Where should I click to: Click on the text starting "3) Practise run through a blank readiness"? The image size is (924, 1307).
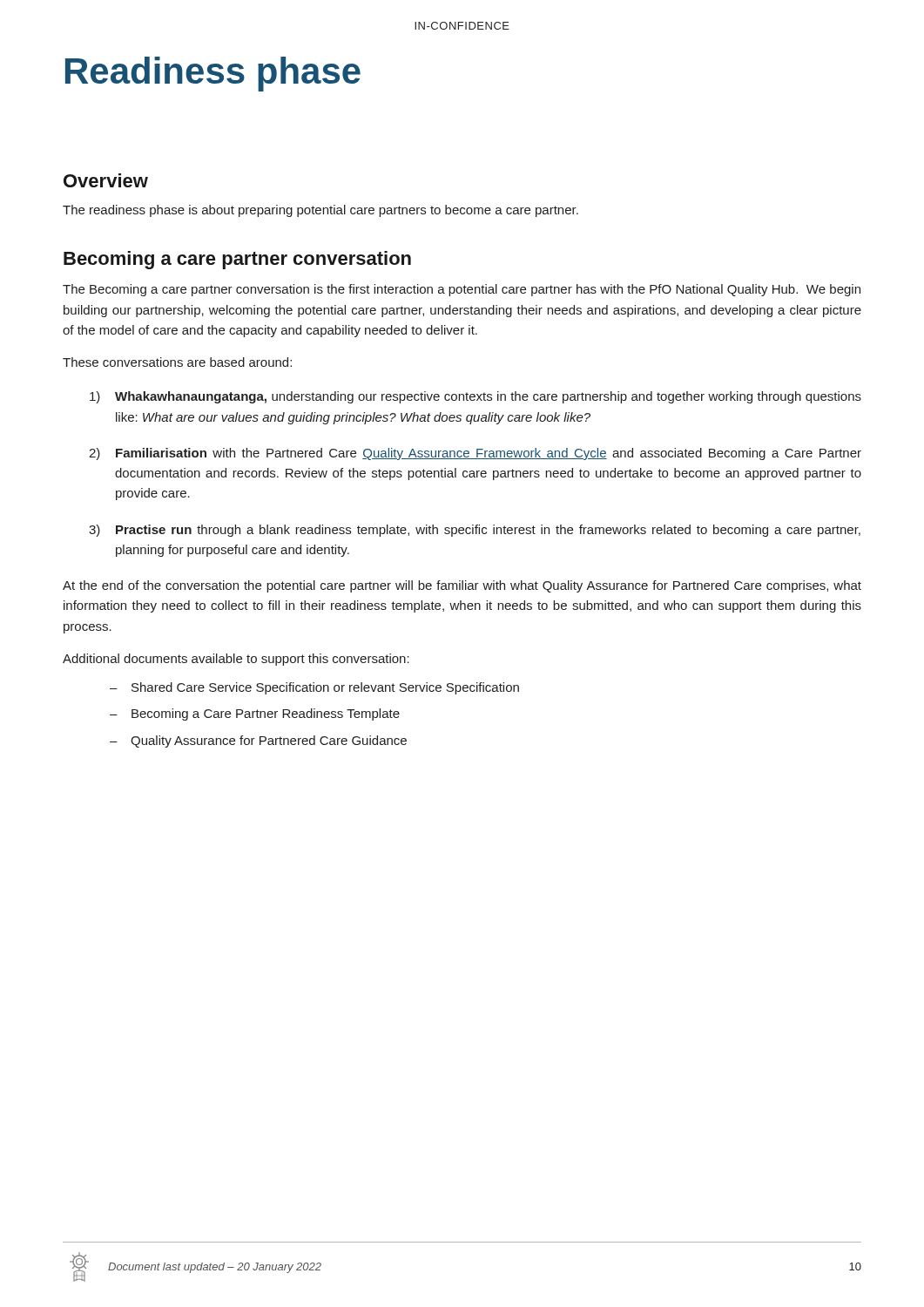[x=475, y=539]
